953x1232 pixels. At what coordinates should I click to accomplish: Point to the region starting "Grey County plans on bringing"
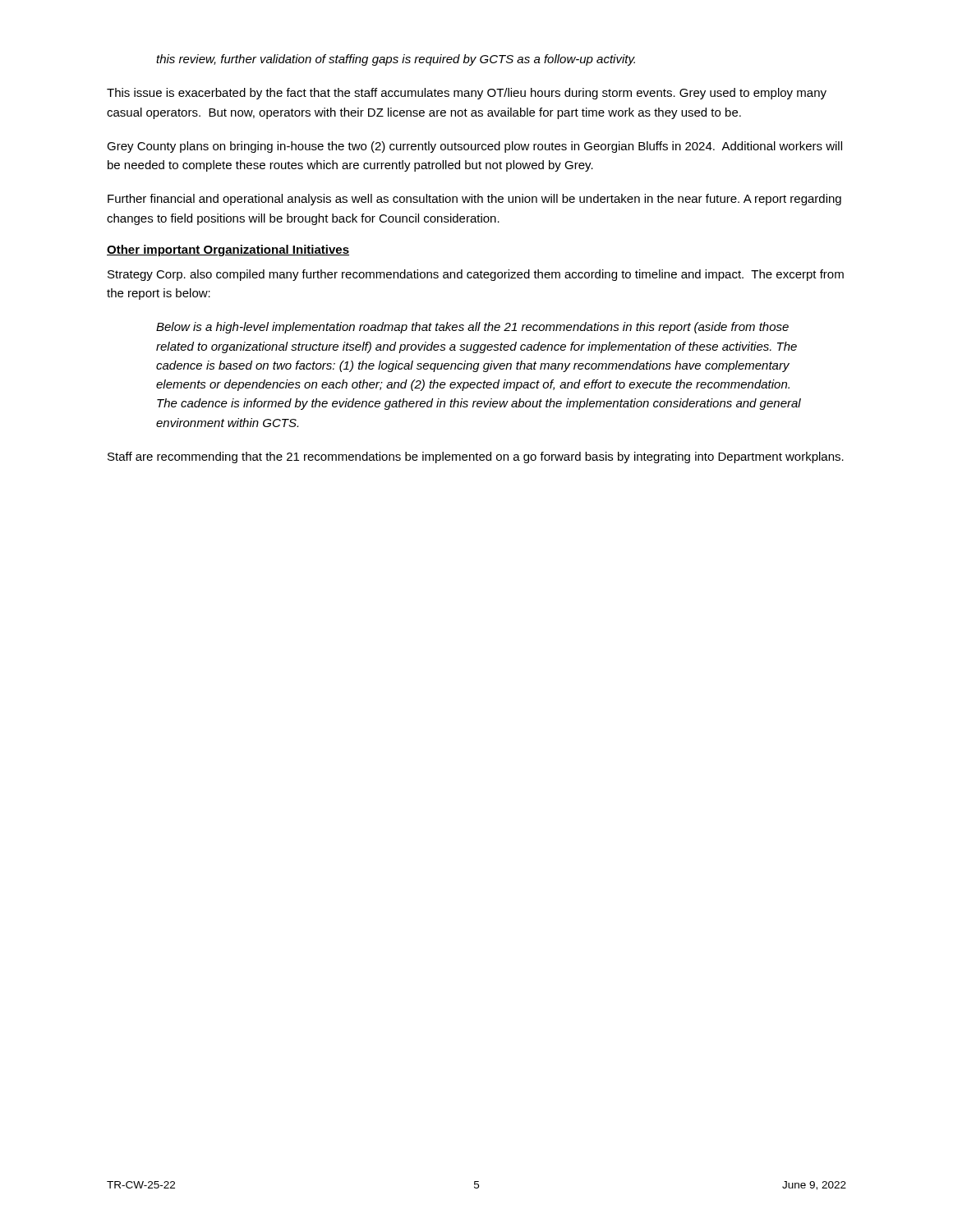(475, 155)
